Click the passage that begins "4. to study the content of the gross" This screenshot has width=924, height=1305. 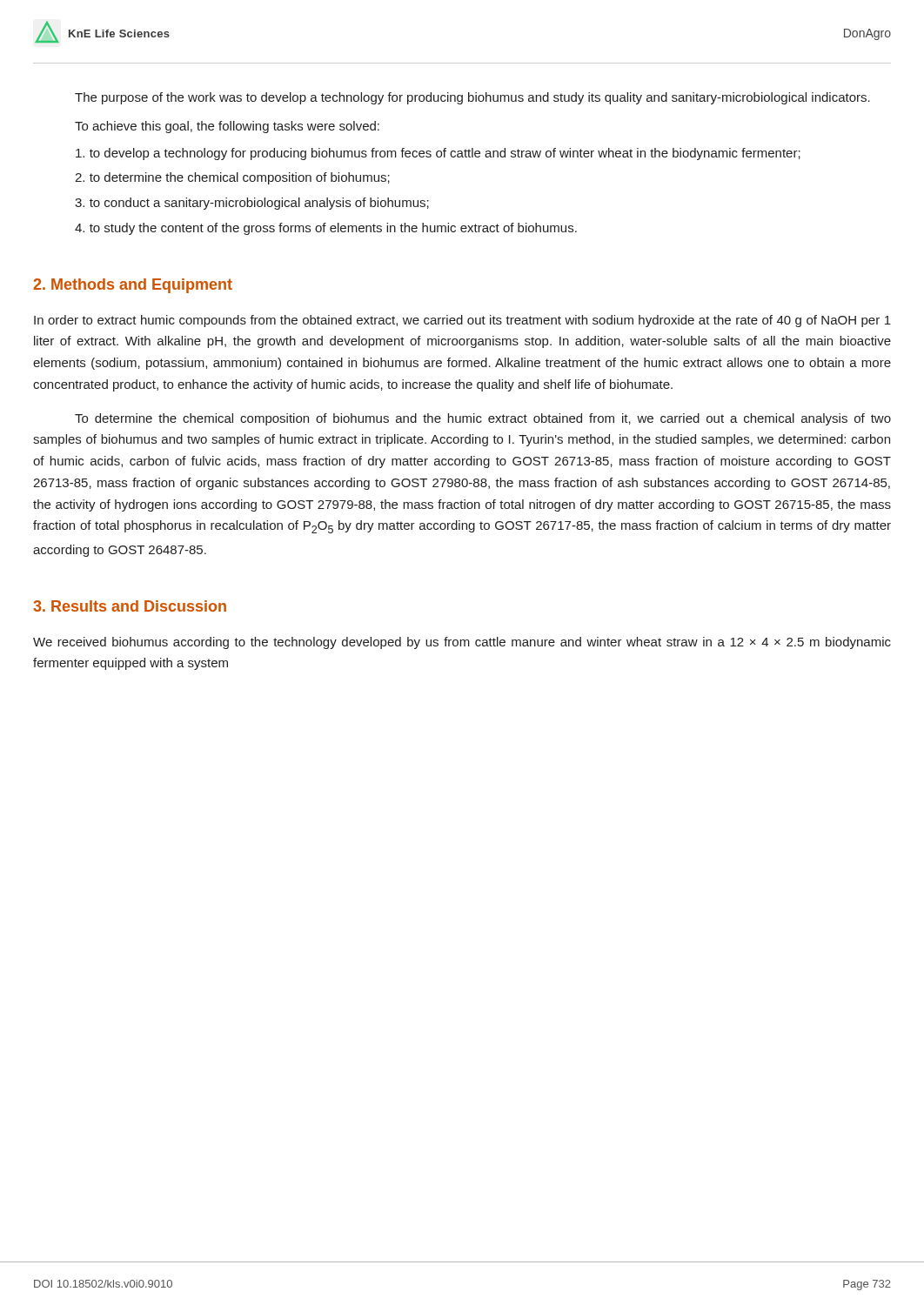[x=326, y=227]
